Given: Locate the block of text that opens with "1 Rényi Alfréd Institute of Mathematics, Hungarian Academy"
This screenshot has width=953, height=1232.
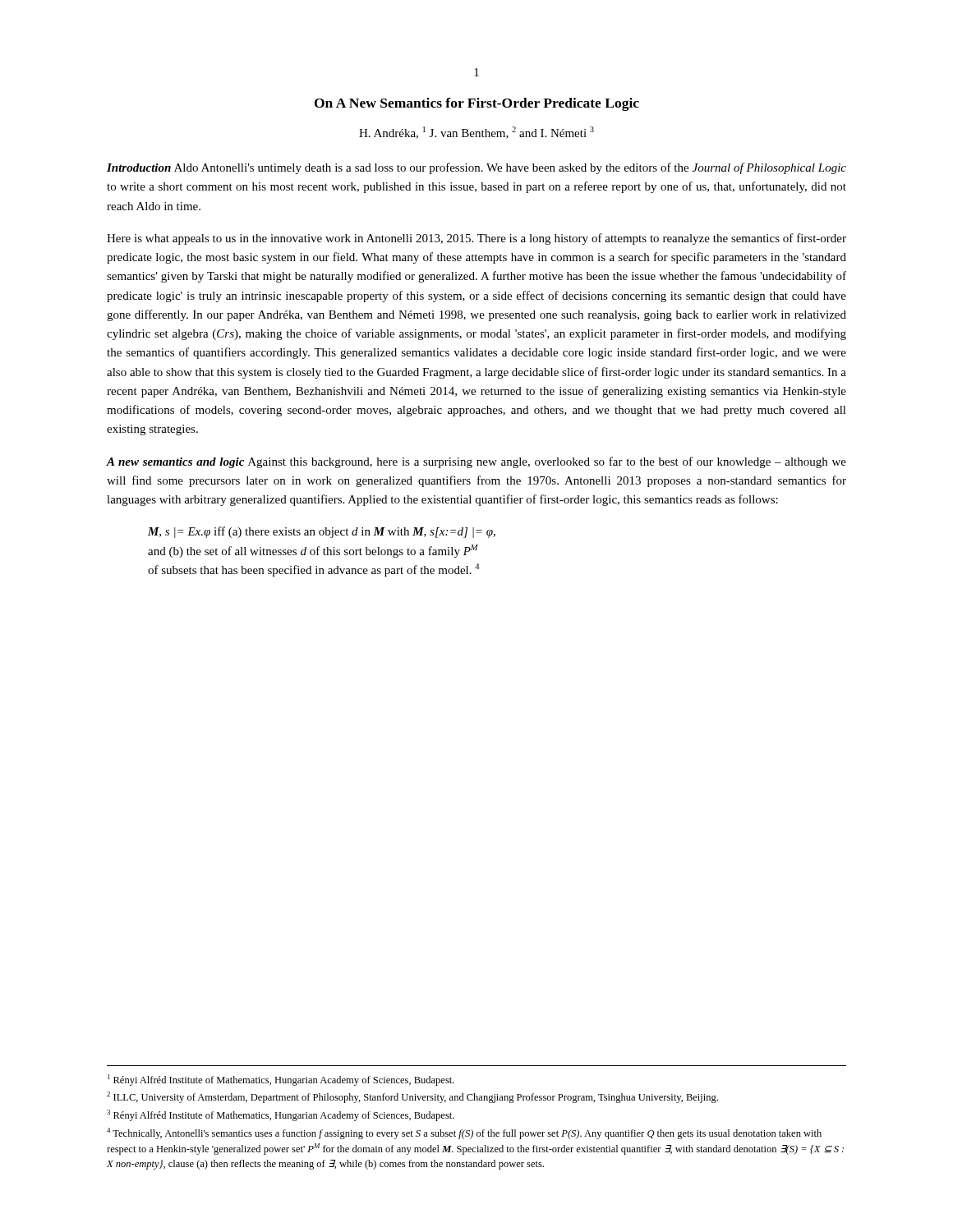Looking at the screenshot, I should 281,1079.
